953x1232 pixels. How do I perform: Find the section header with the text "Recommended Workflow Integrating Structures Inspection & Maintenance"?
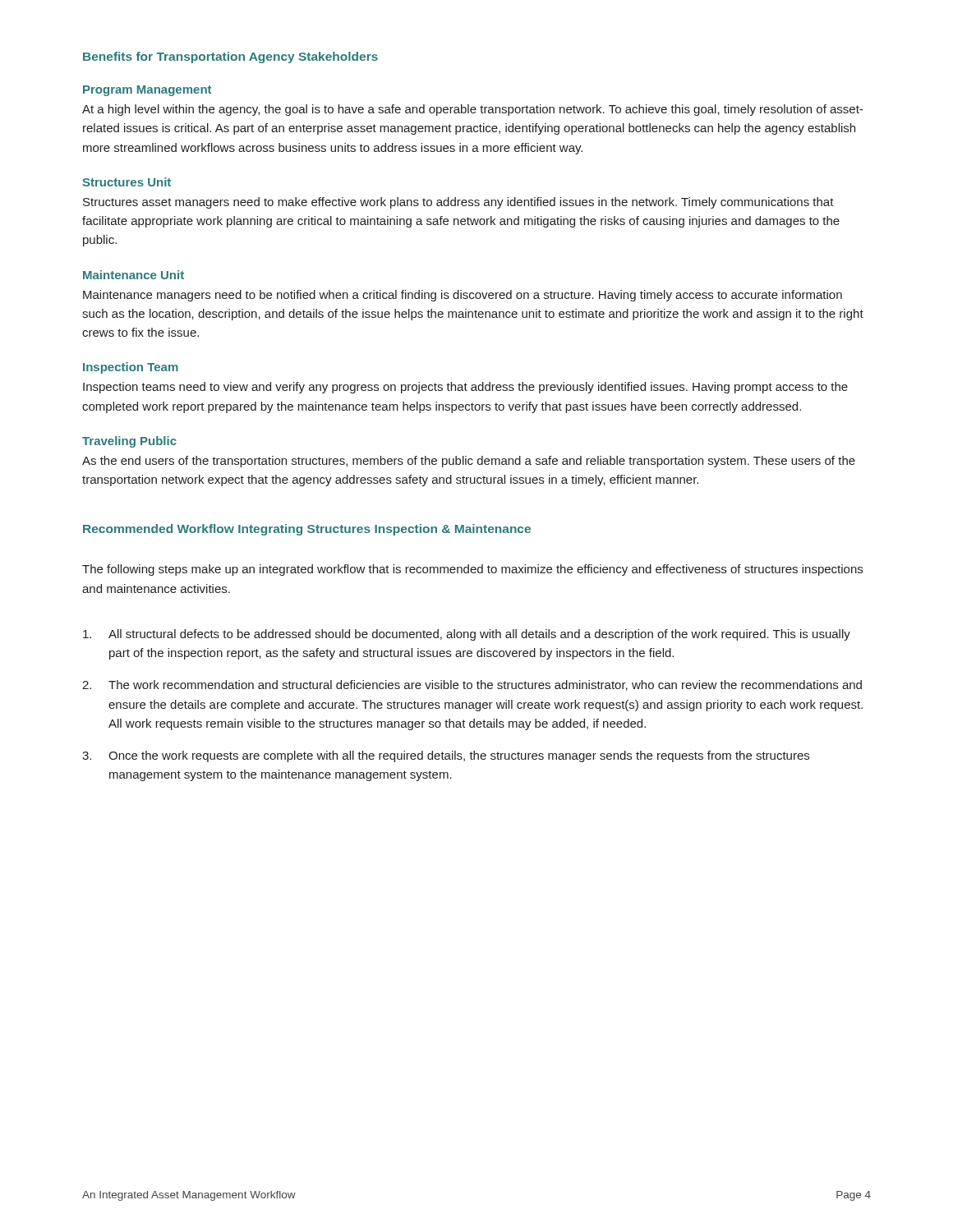tap(307, 529)
